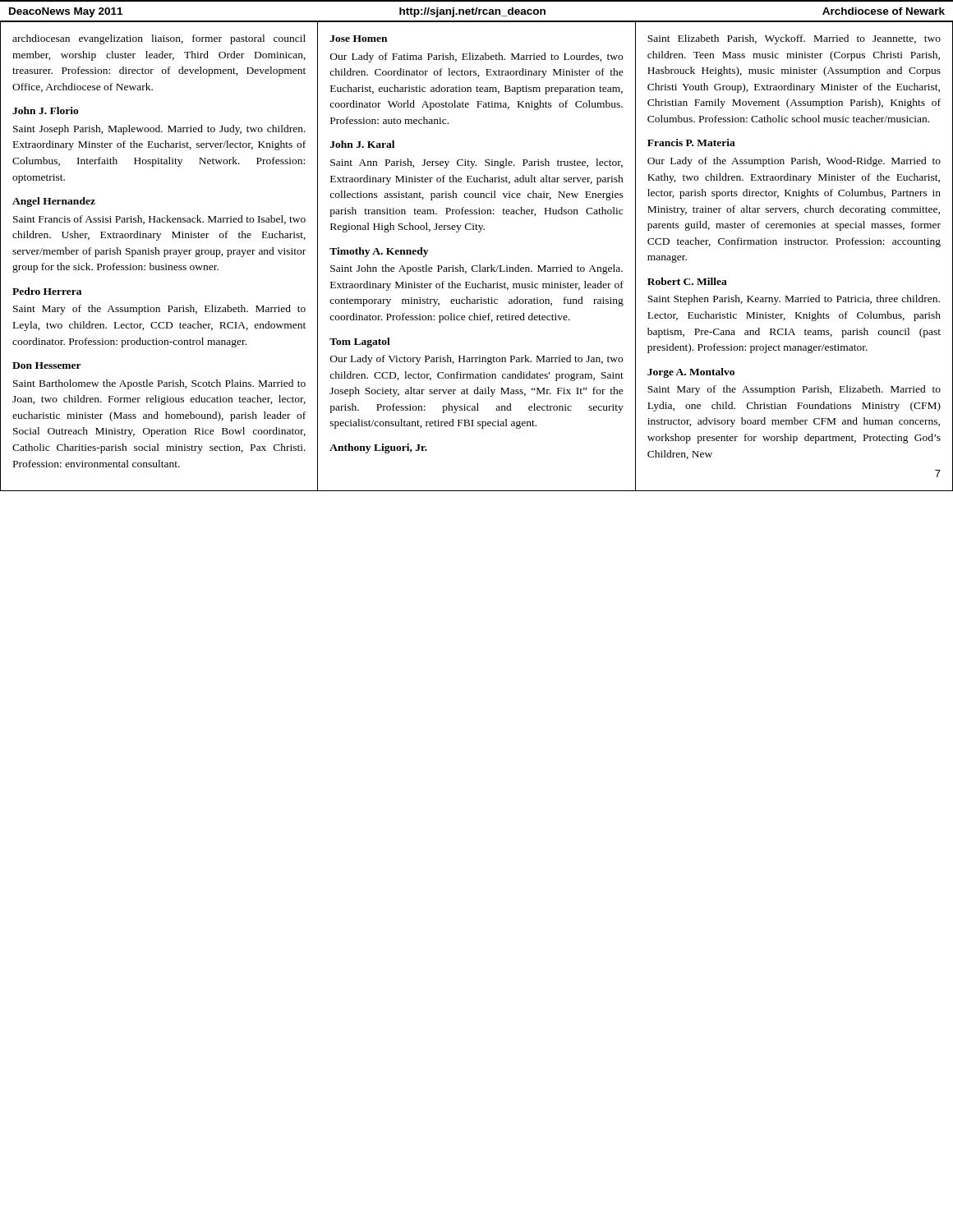Find the block starting "Our Lady of Fatima Parish, Elizabeth. Married to"
Viewport: 953px width, 1232px height.
point(476,88)
